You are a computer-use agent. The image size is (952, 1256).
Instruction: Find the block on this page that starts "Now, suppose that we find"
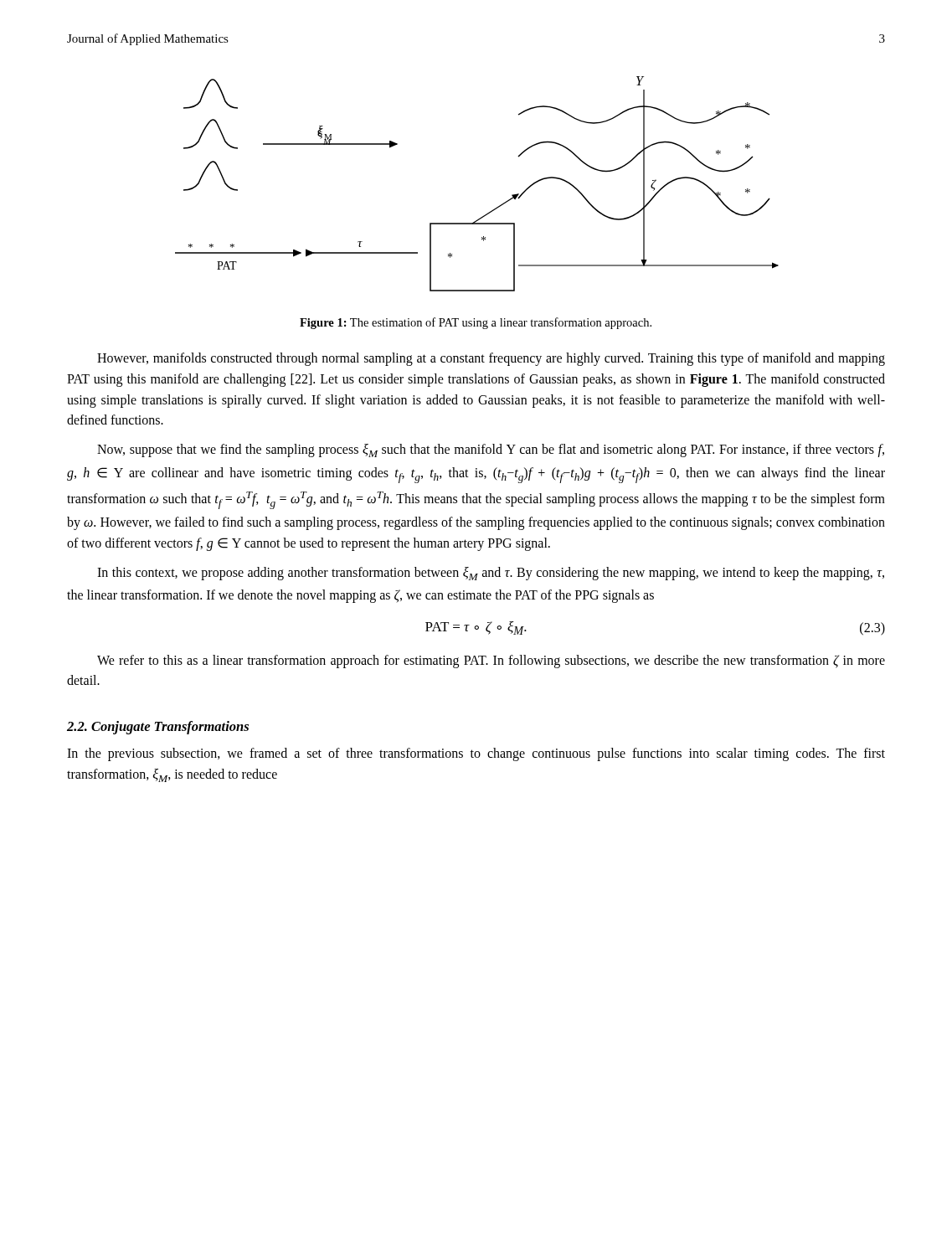[476, 496]
